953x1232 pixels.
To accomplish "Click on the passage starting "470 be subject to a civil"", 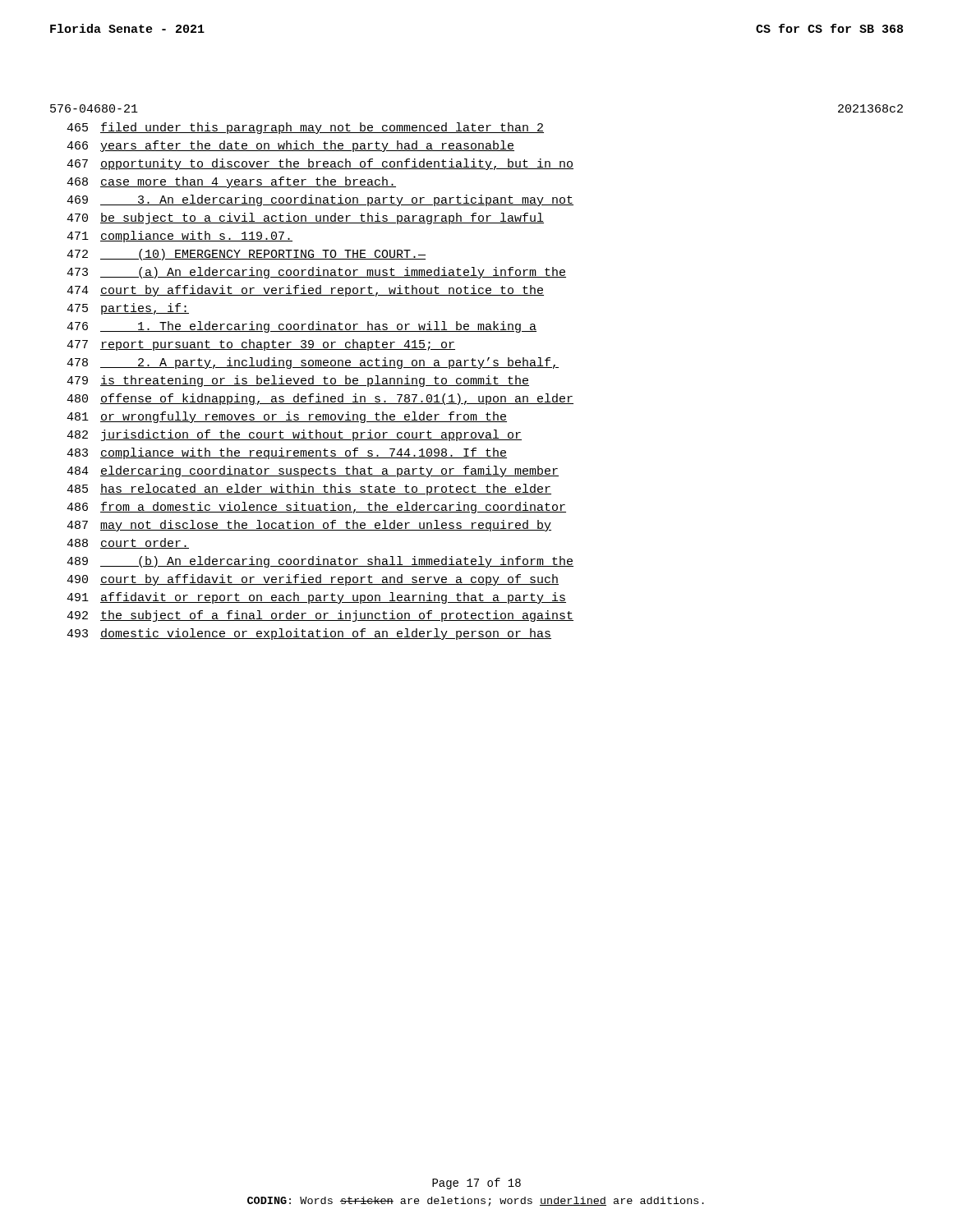I will [x=476, y=219].
